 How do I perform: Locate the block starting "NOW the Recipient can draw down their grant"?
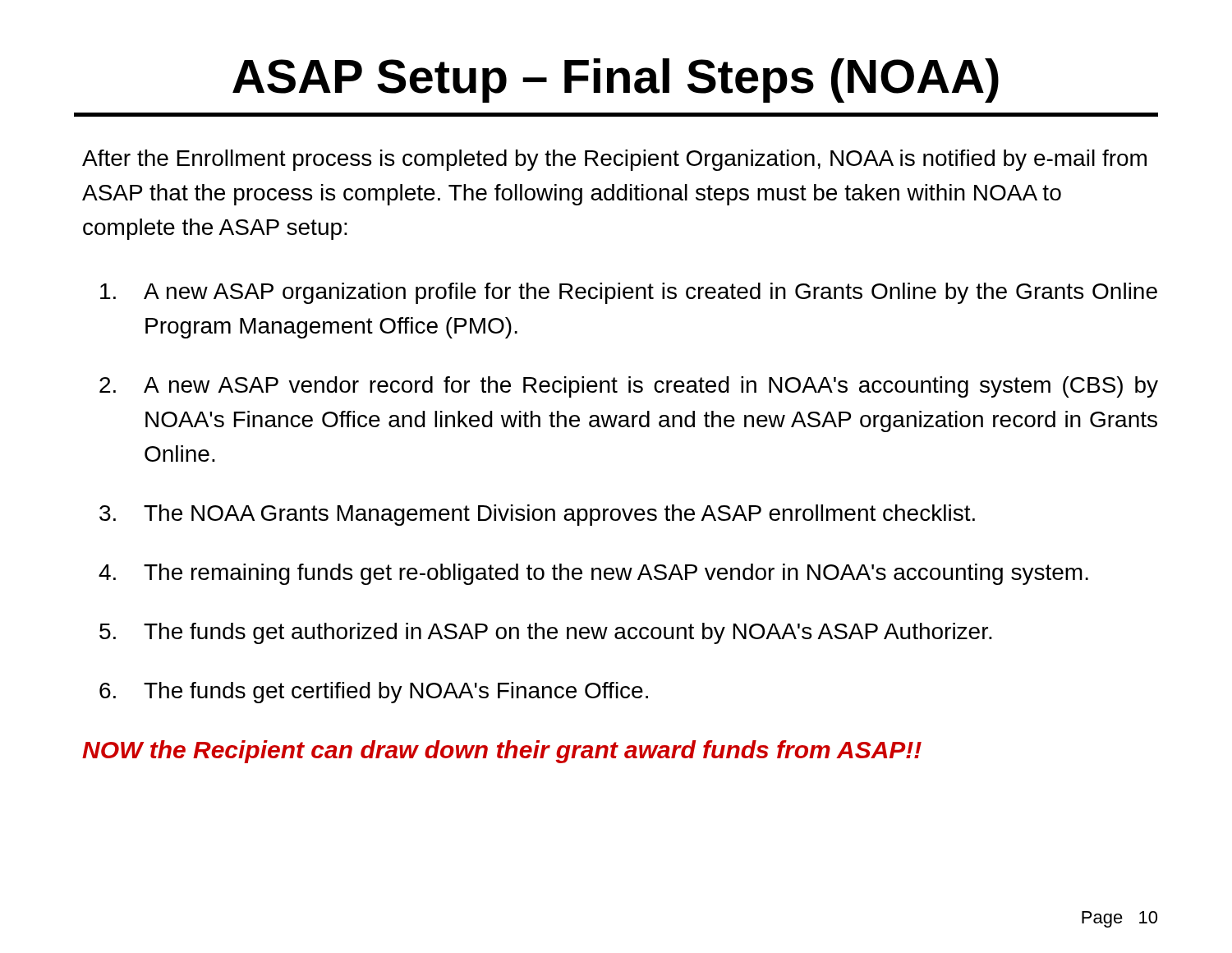click(x=502, y=749)
